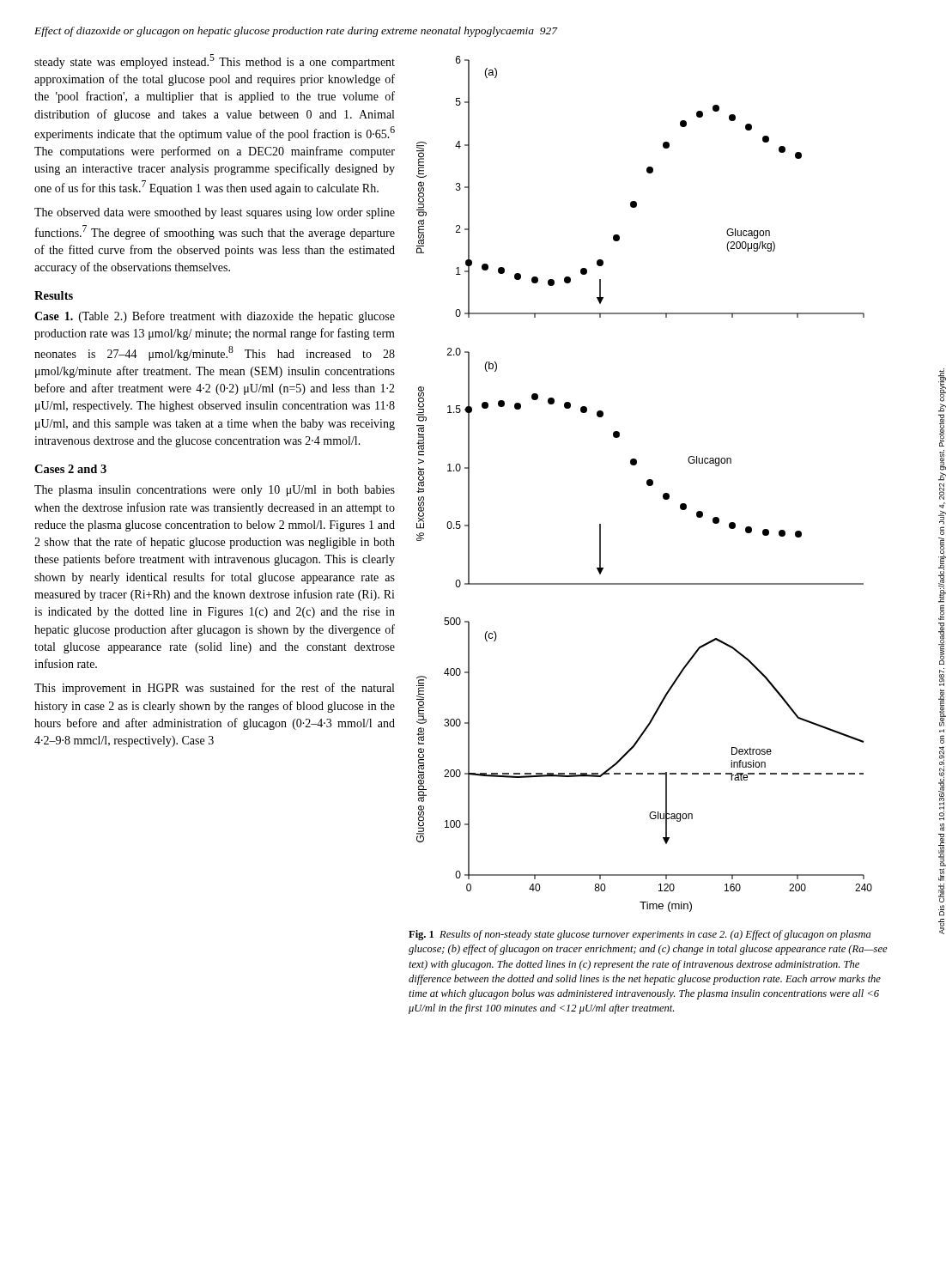Locate the text block containing "steady state was employed instead.5 This"
The height and width of the screenshot is (1288, 946).
click(x=215, y=124)
